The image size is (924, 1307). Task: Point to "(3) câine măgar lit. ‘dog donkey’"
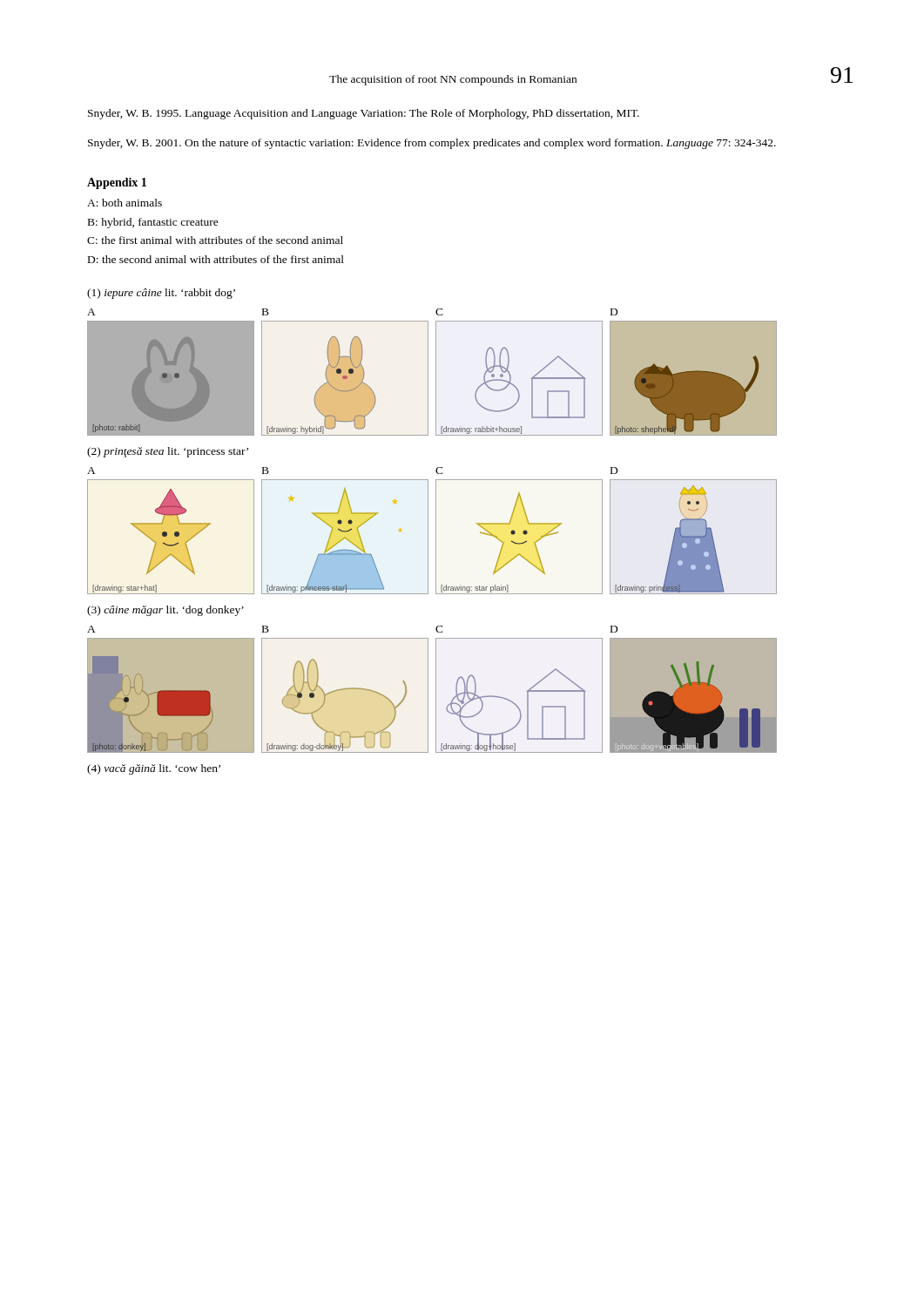pyautogui.click(x=166, y=610)
